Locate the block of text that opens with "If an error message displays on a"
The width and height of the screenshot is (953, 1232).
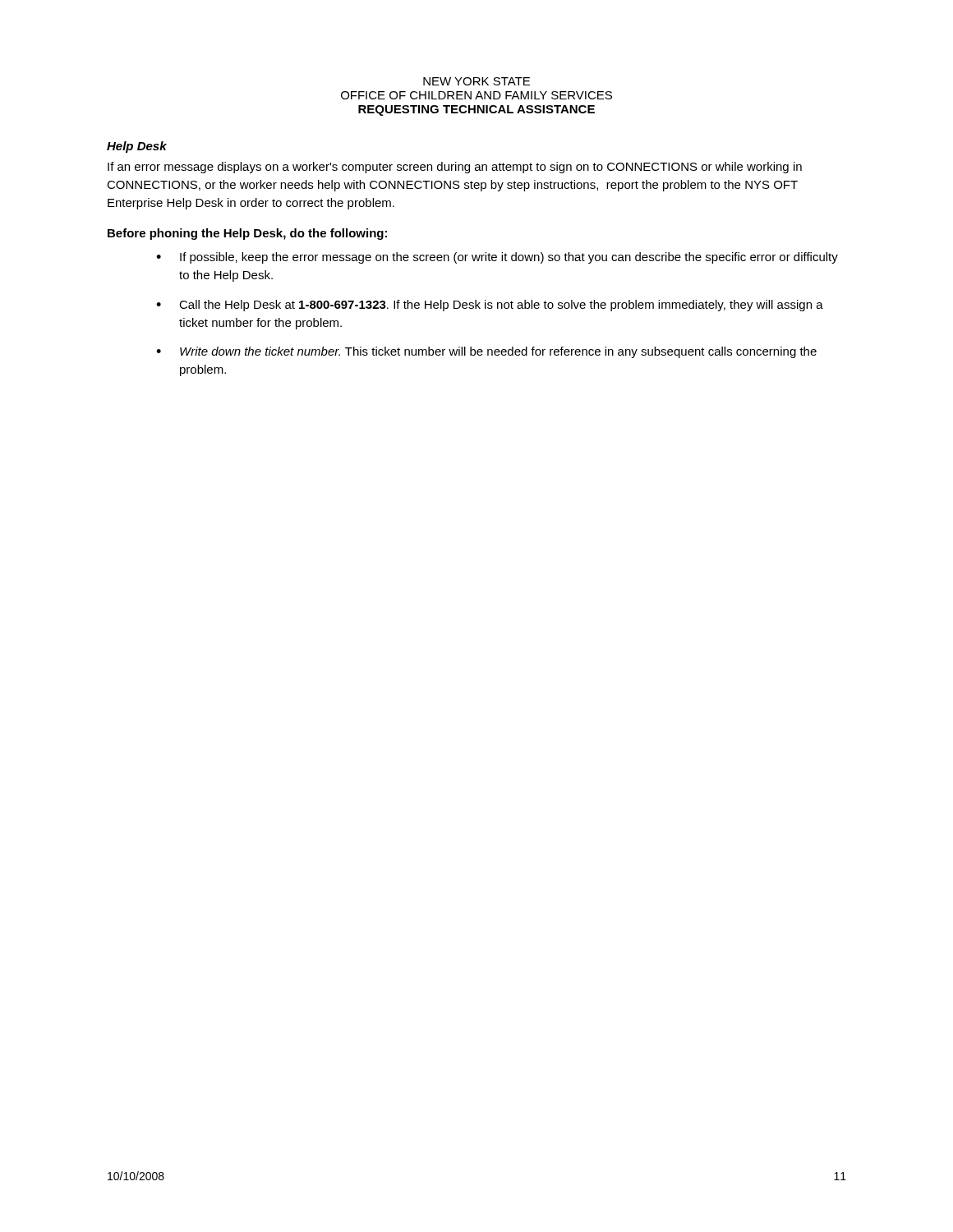[x=455, y=184]
